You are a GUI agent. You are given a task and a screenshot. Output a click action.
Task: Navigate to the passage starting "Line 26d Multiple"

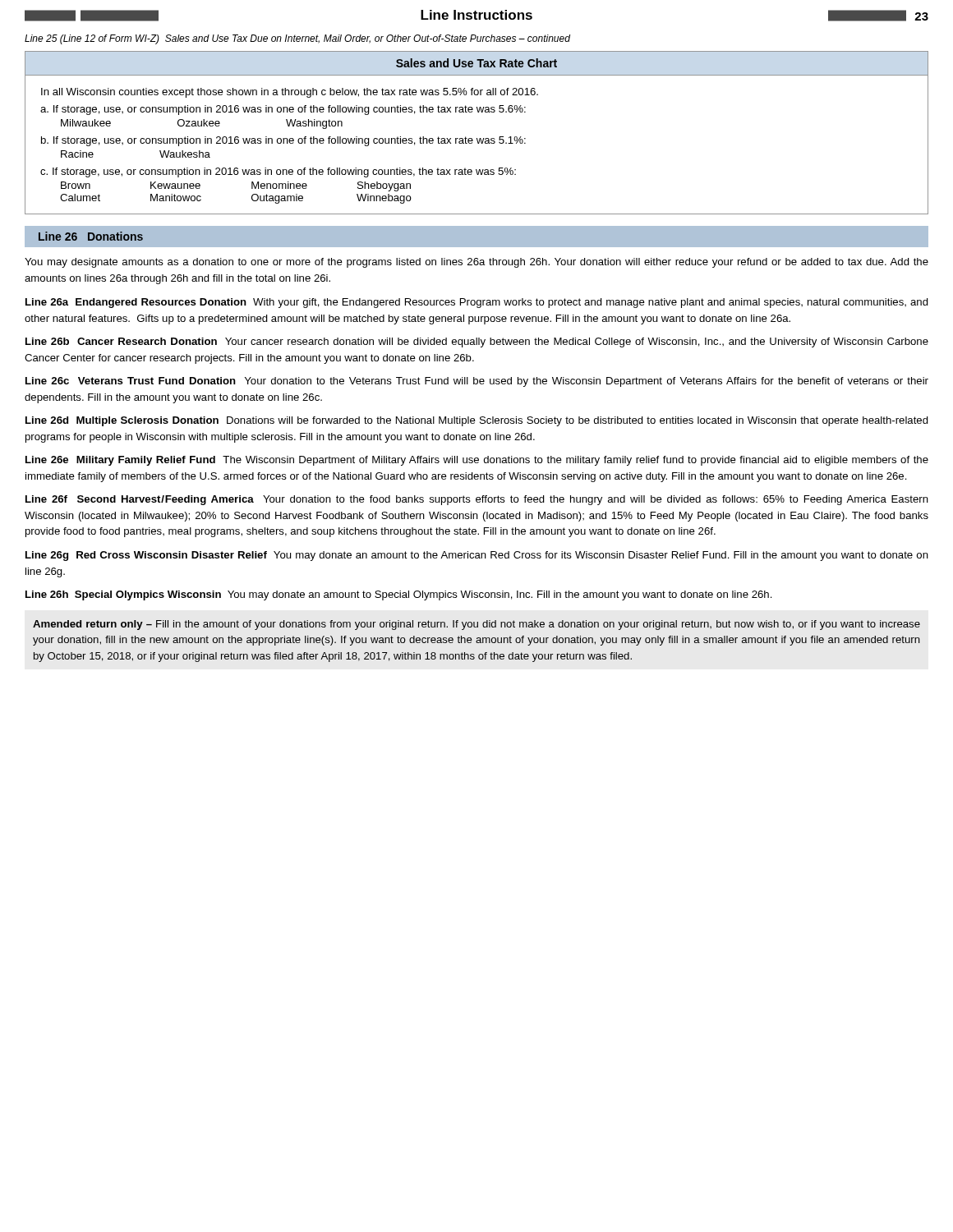click(476, 428)
